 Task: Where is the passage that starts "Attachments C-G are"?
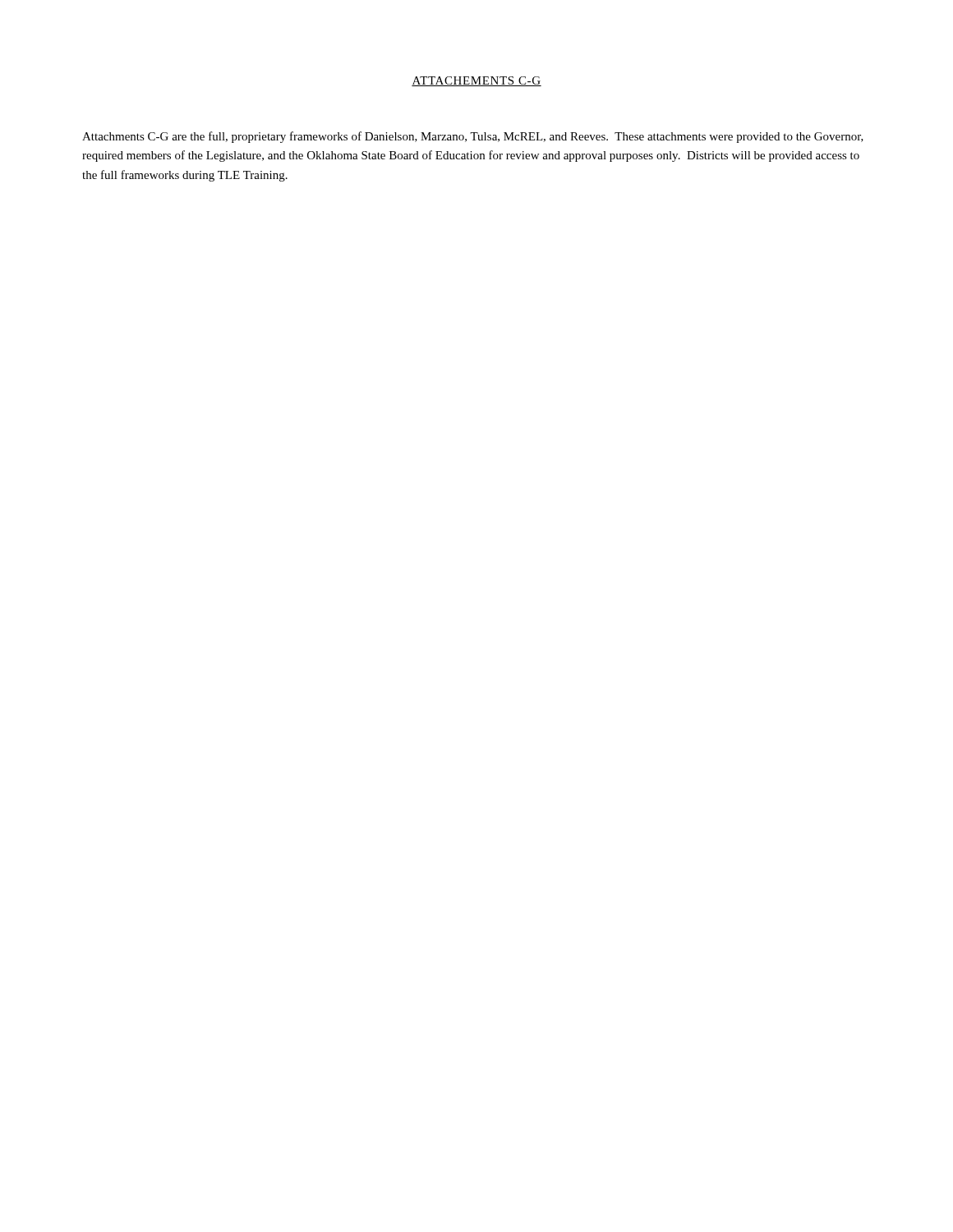pyautogui.click(x=476, y=156)
